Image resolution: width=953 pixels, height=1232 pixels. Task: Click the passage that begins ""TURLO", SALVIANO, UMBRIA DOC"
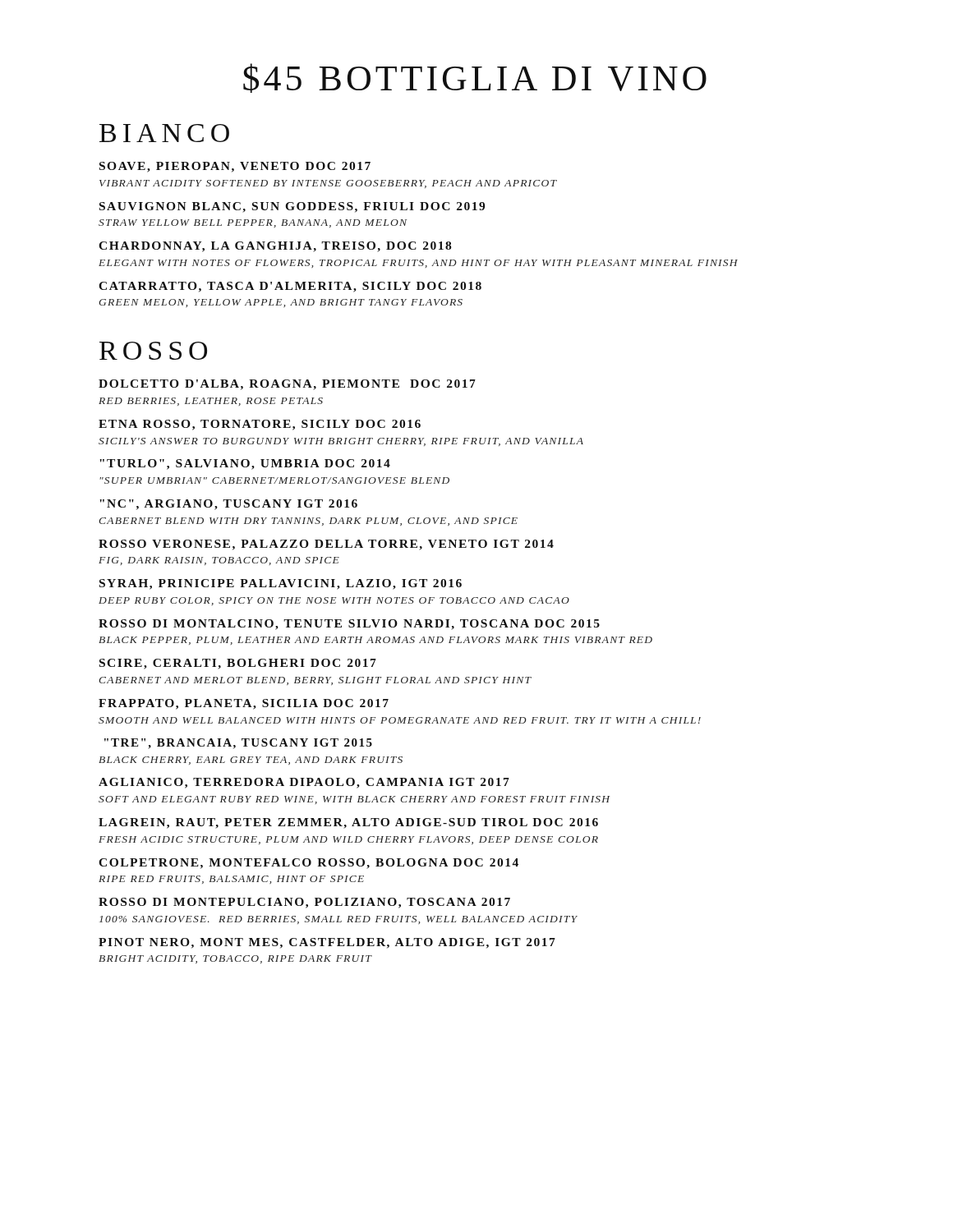pyautogui.click(x=245, y=464)
